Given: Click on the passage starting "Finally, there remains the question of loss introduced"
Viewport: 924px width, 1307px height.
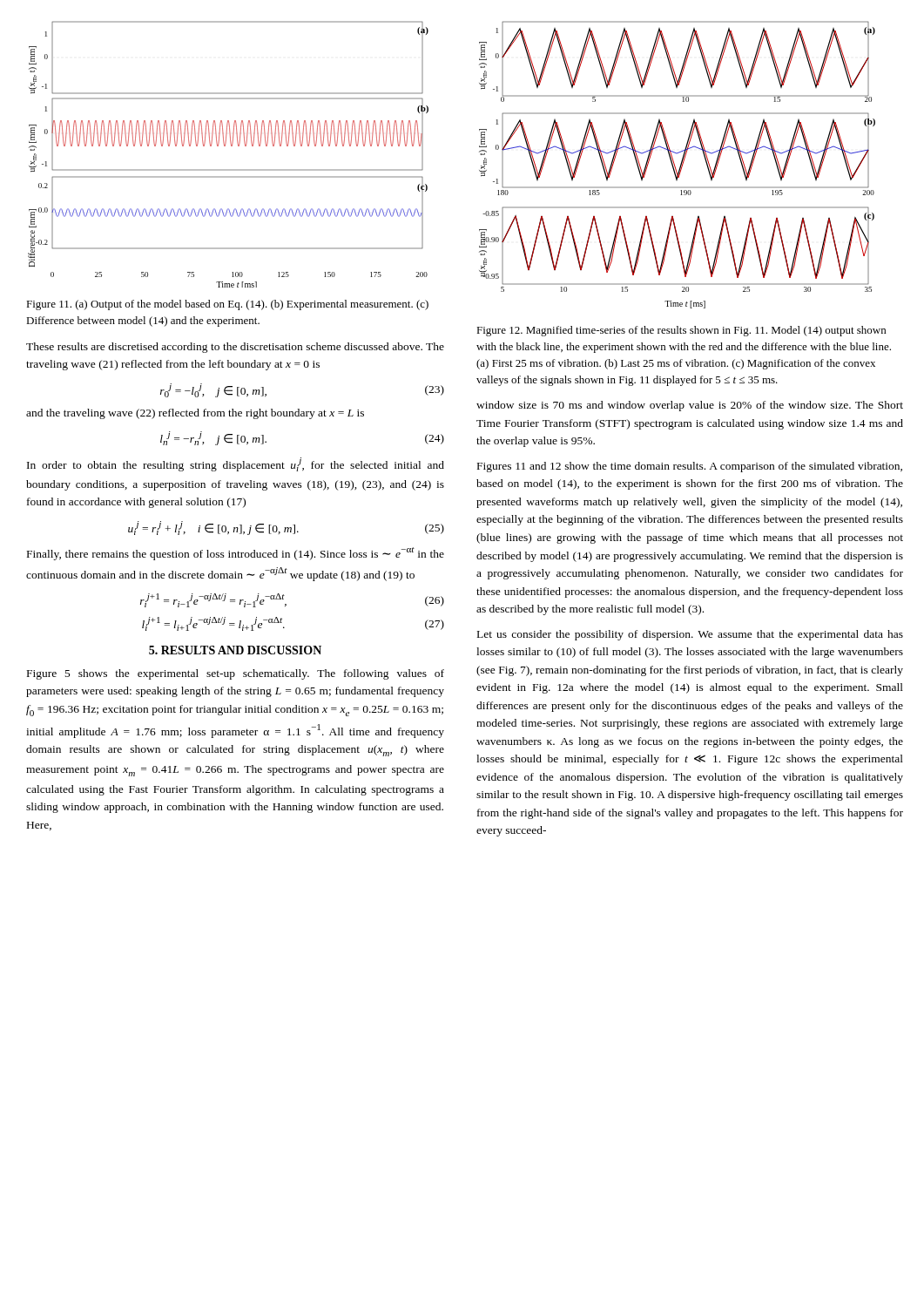Looking at the screenshot, I should pos(235,562).
